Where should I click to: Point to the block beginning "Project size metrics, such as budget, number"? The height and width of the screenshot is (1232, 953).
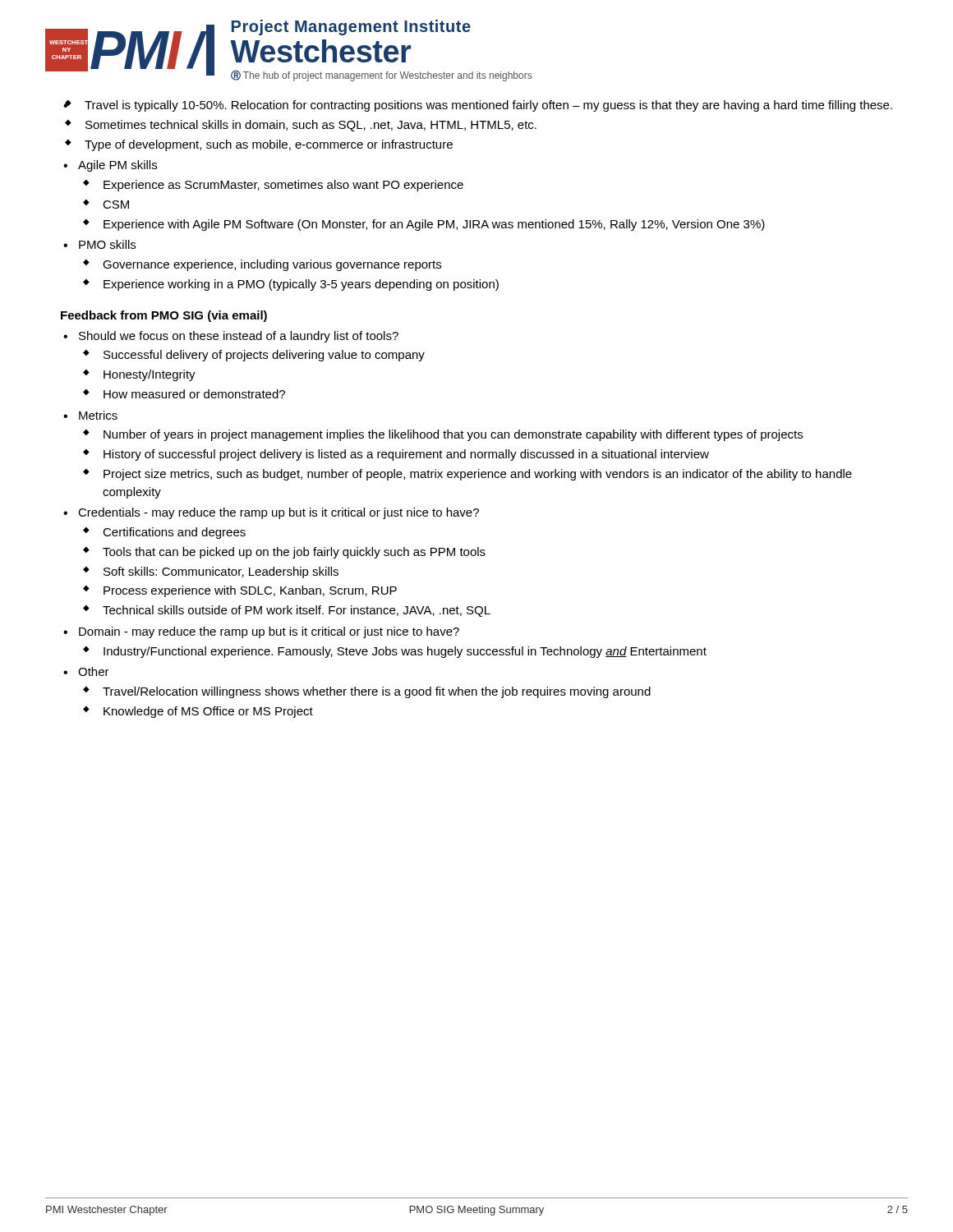tap(477, 482)
